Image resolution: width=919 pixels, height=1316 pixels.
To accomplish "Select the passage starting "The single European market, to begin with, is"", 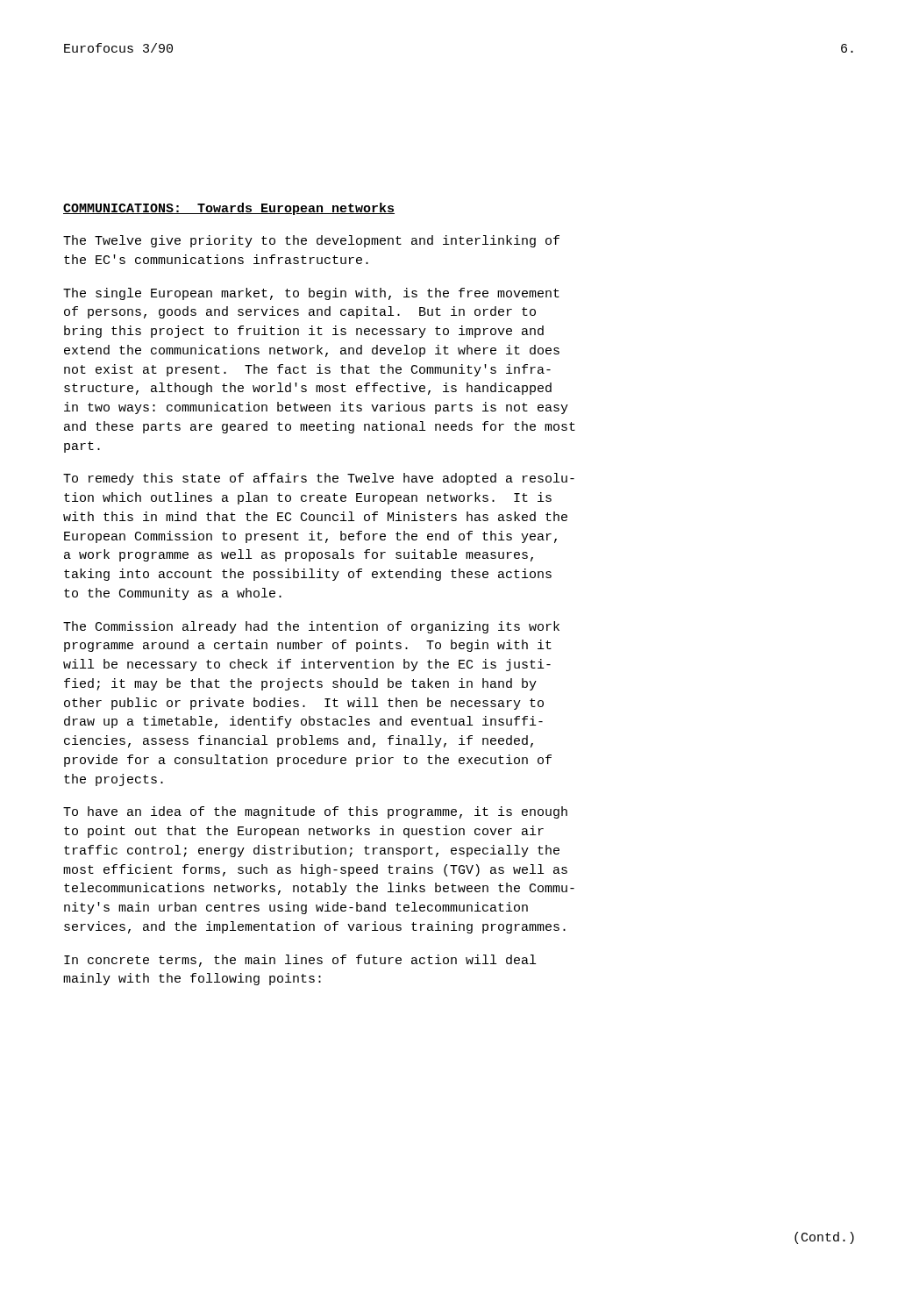I will coord(320,370).
